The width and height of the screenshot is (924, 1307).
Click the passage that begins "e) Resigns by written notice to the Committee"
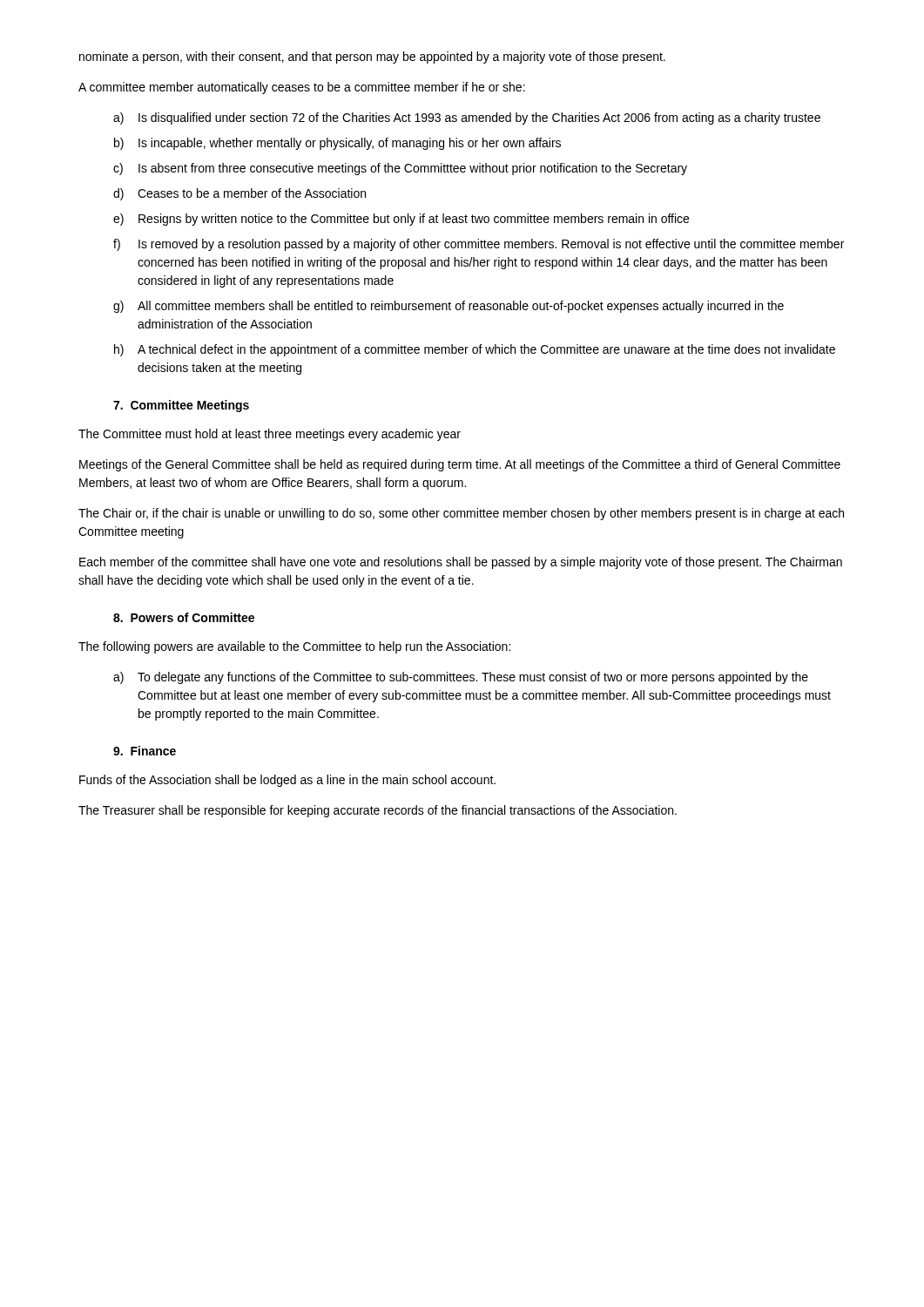479,219
